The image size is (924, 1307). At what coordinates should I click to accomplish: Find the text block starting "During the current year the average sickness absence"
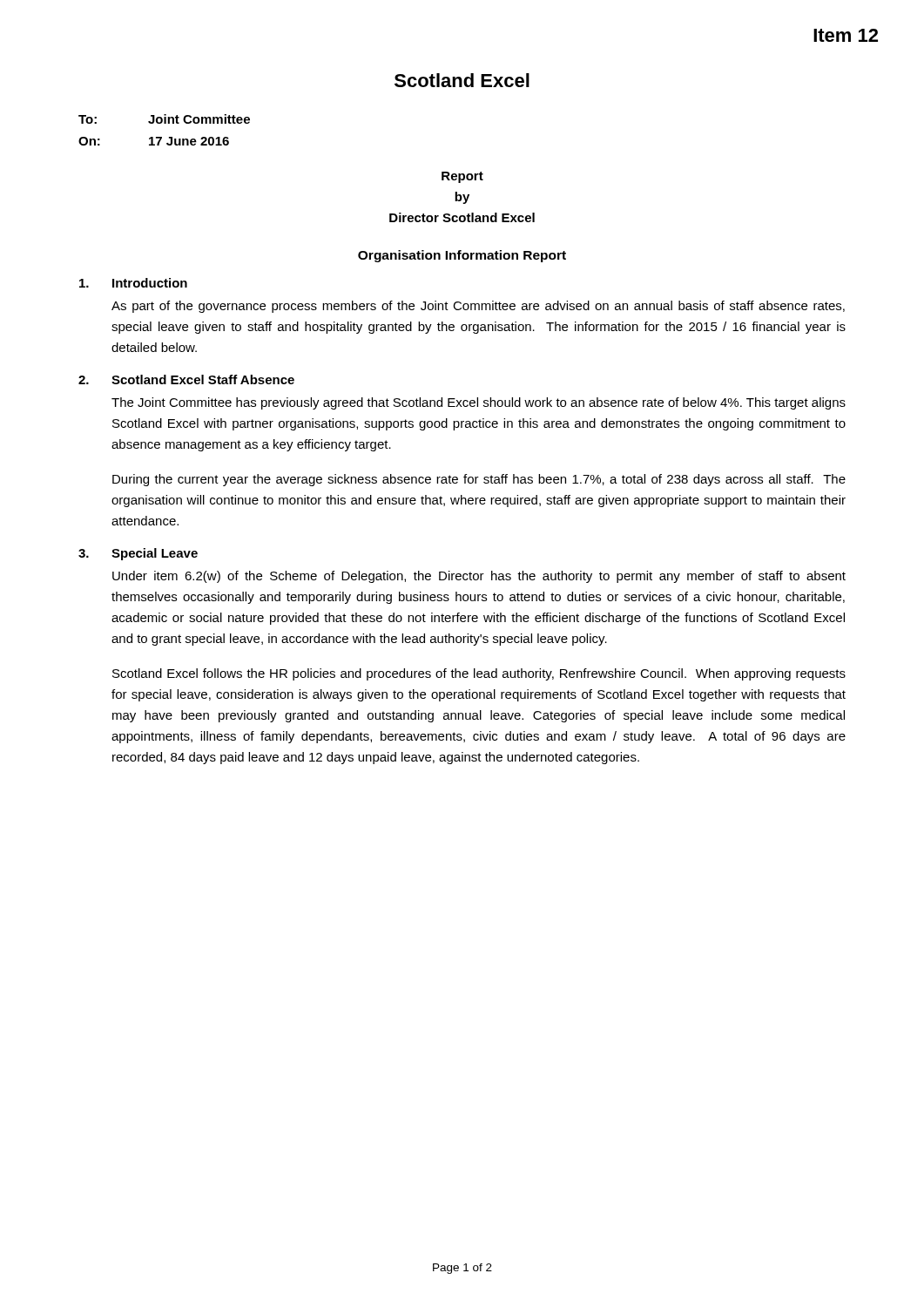click(x=479, y=500)
